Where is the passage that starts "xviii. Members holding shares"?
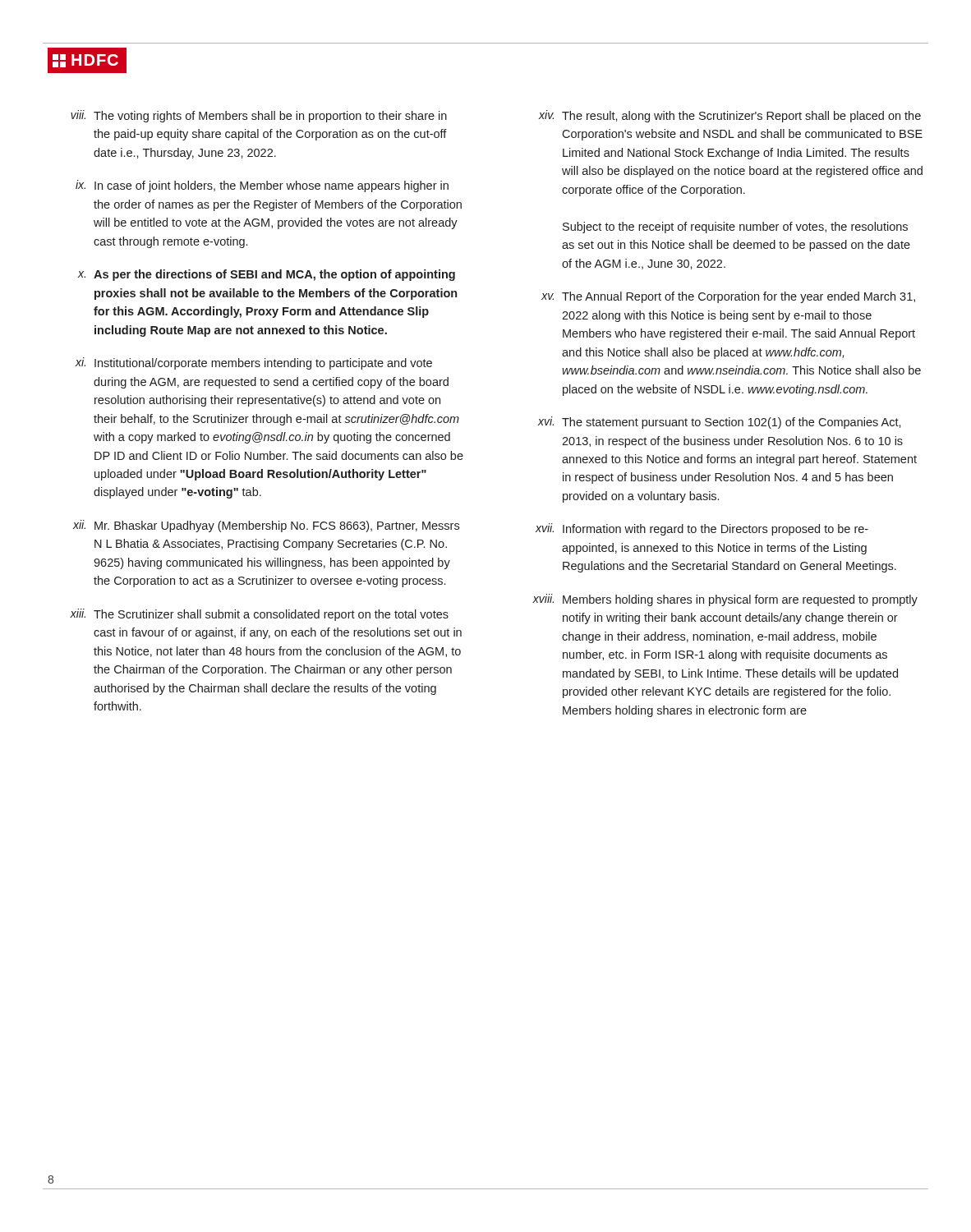This screenshot has height=1232, width=971. click(x=720, y=655)
